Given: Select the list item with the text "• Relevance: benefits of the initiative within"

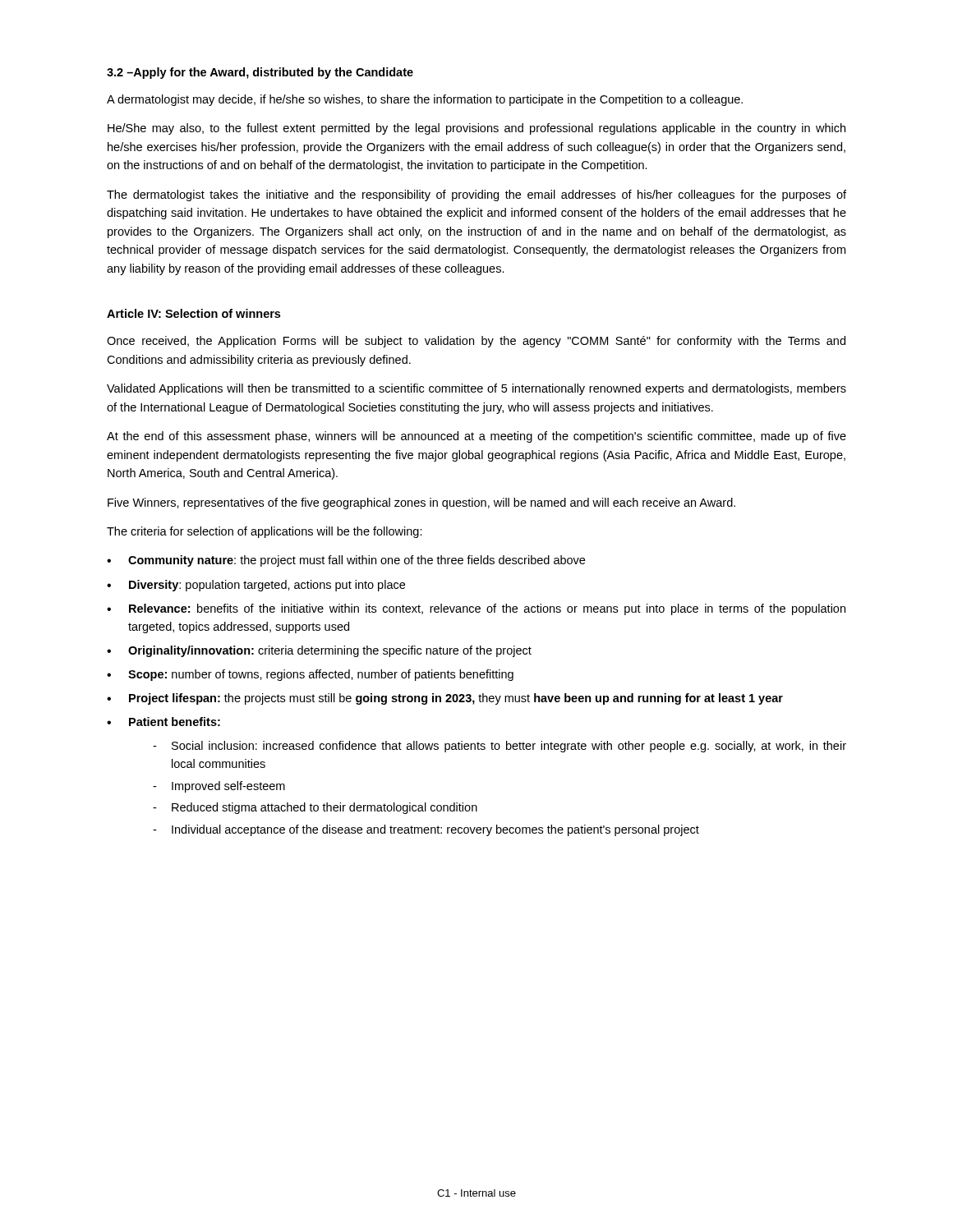Looking at the screenshot, I should point(476,618).
